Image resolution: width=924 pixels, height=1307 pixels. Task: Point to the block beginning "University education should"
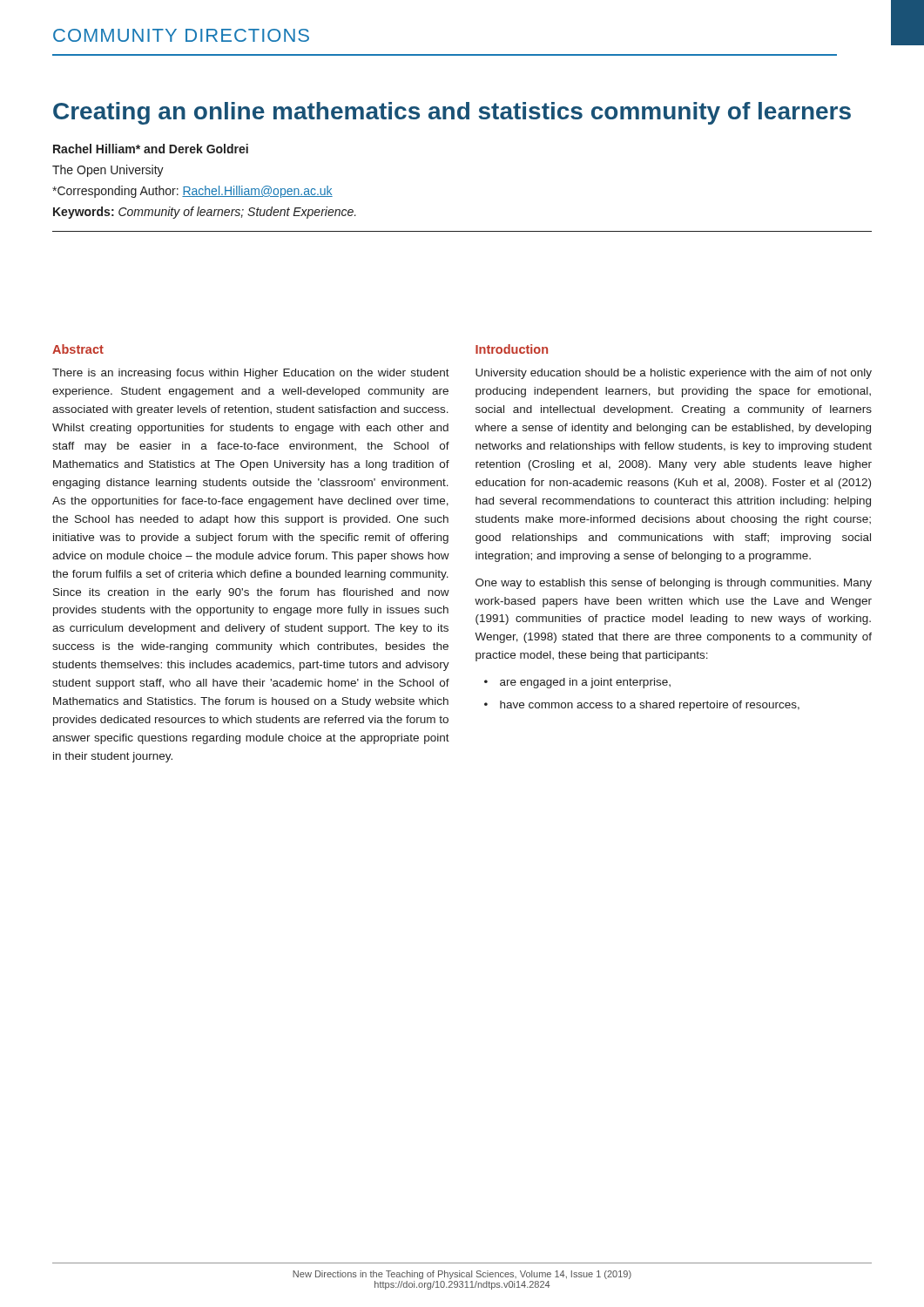point(673,464)
